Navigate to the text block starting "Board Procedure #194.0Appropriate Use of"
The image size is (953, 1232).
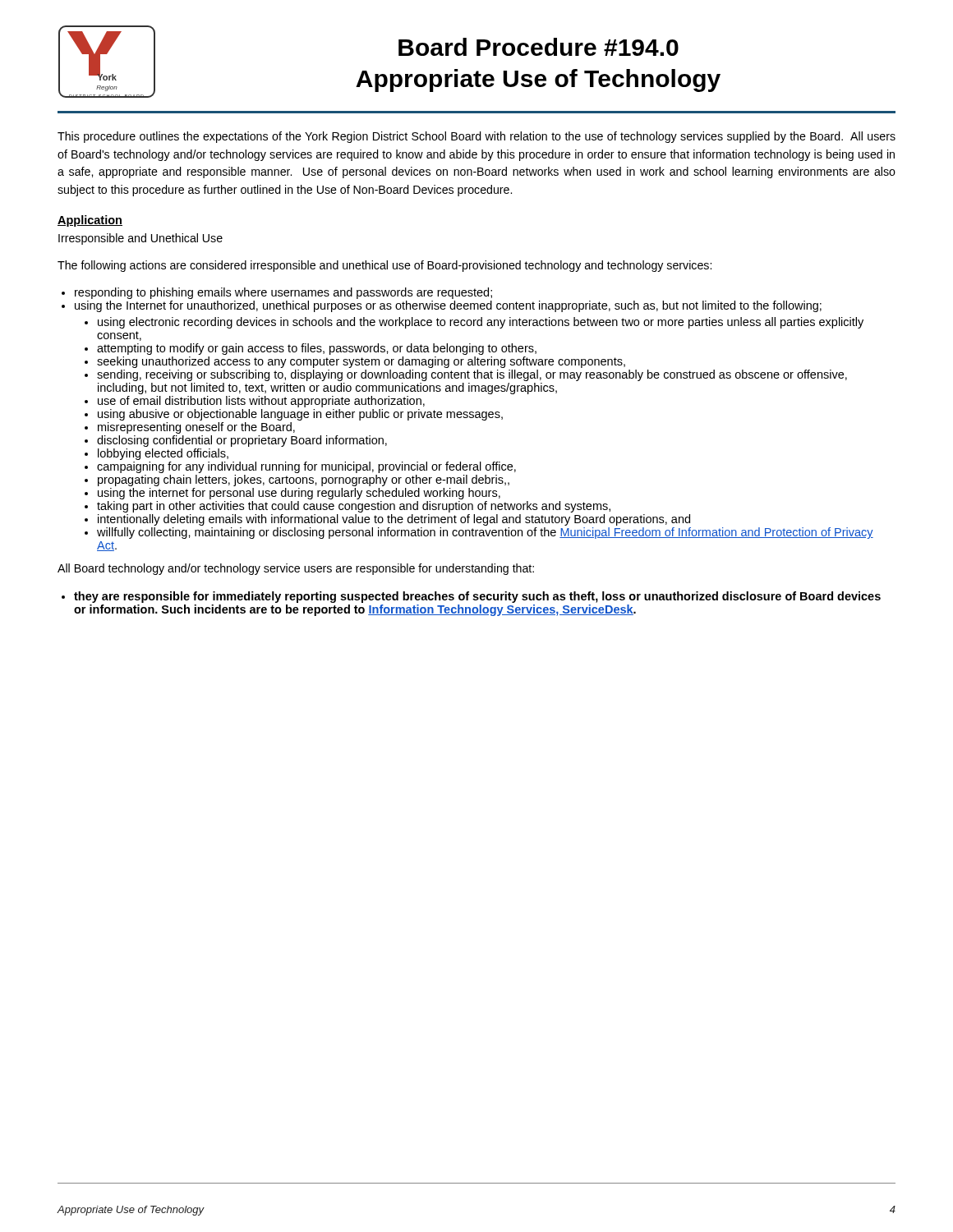point(538,63)
